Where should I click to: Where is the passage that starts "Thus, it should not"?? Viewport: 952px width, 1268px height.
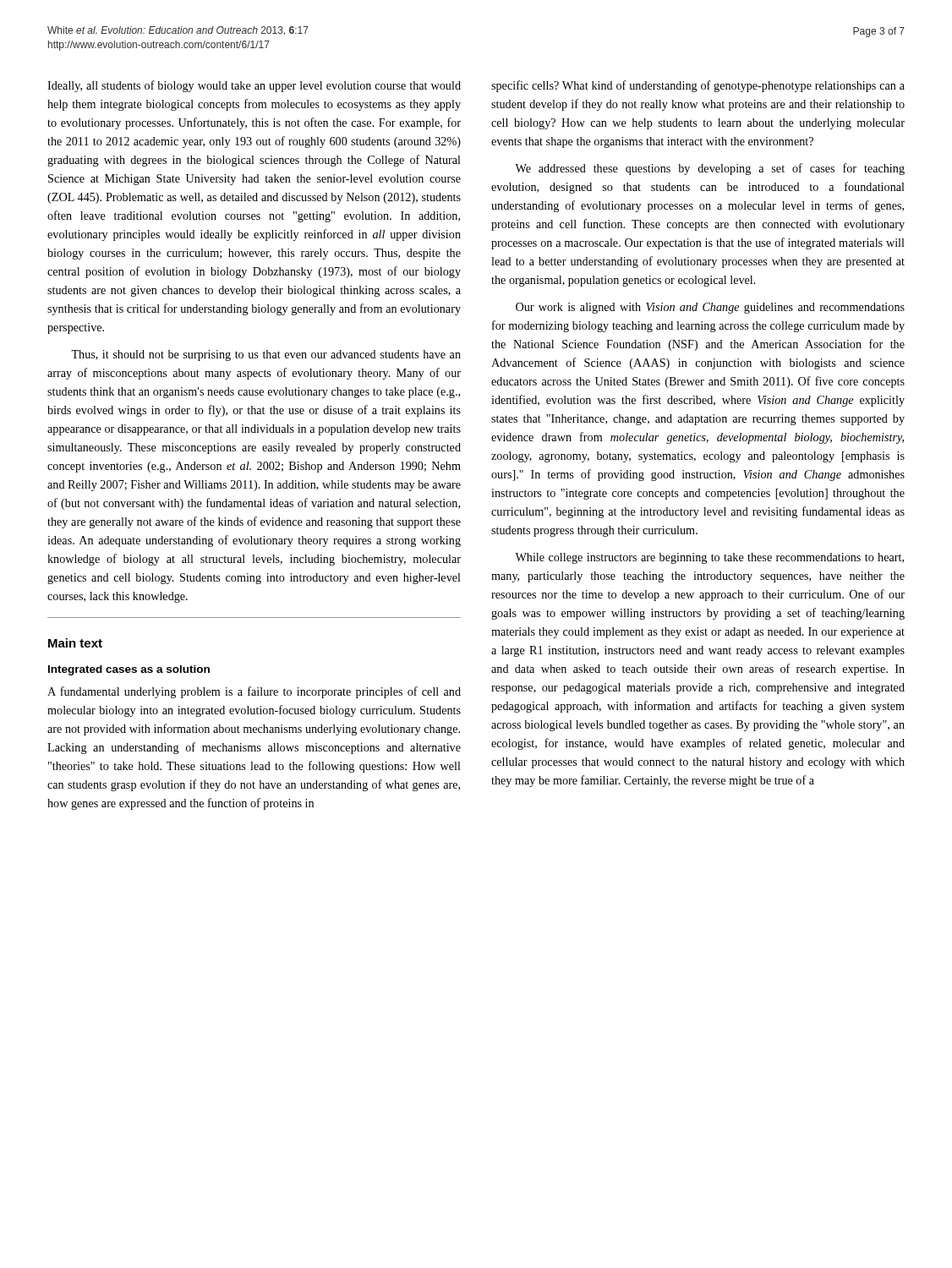(254, 475)
